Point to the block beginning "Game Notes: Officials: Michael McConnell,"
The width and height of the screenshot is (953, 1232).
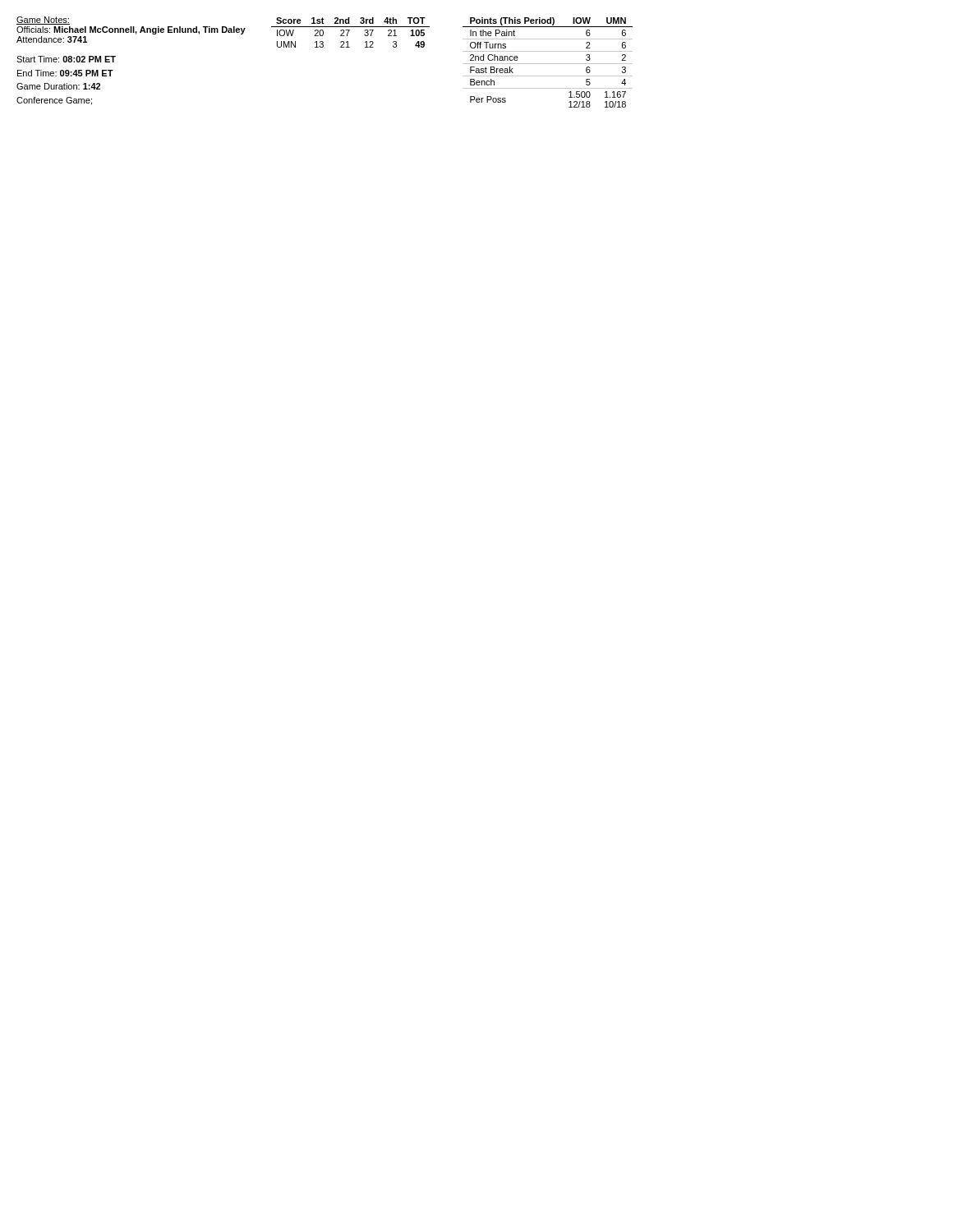click(43, 21)
